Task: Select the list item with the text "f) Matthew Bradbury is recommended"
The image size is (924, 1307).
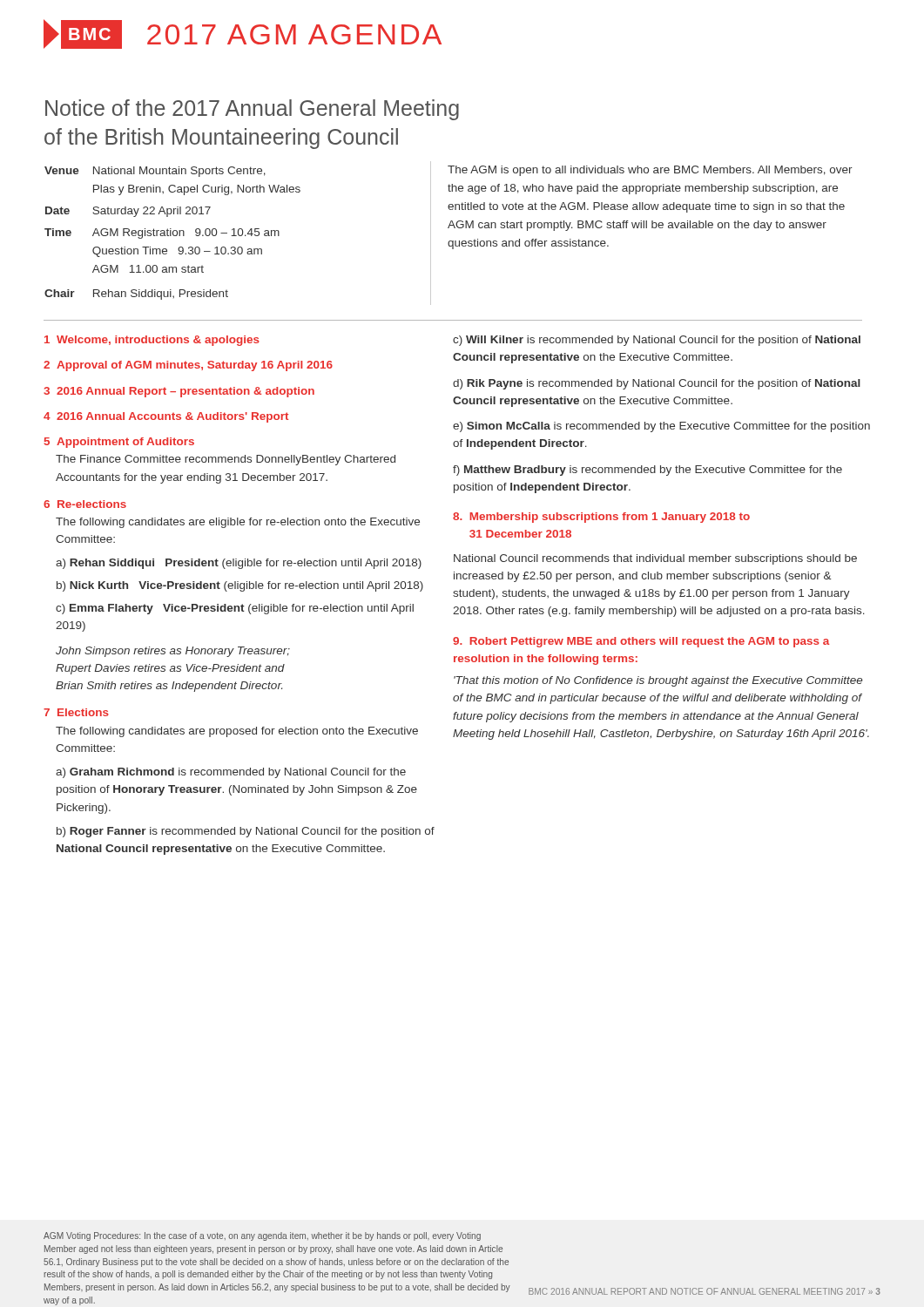Action: (x=648, y=478)
